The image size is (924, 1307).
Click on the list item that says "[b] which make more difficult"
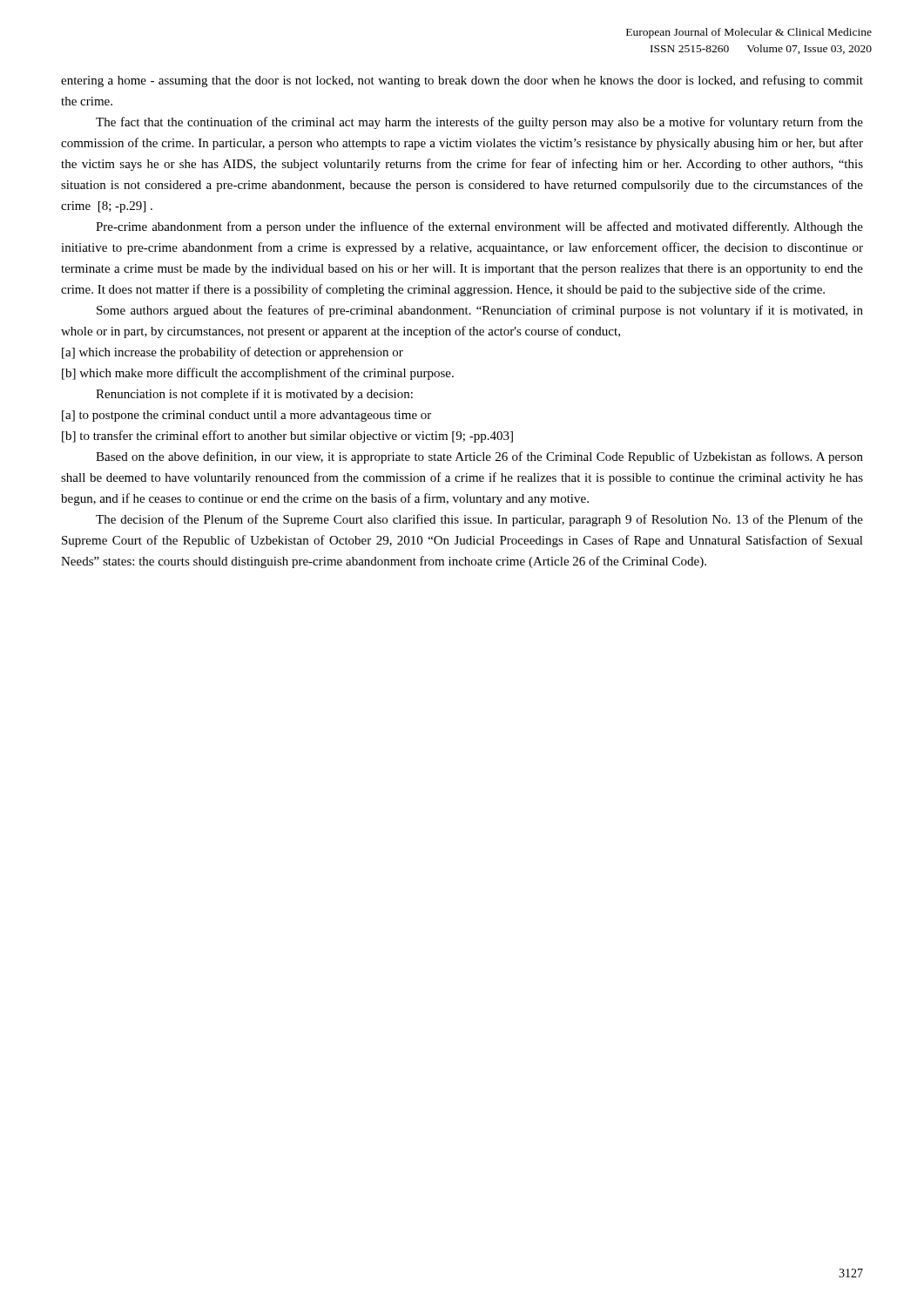pos(462,373)
